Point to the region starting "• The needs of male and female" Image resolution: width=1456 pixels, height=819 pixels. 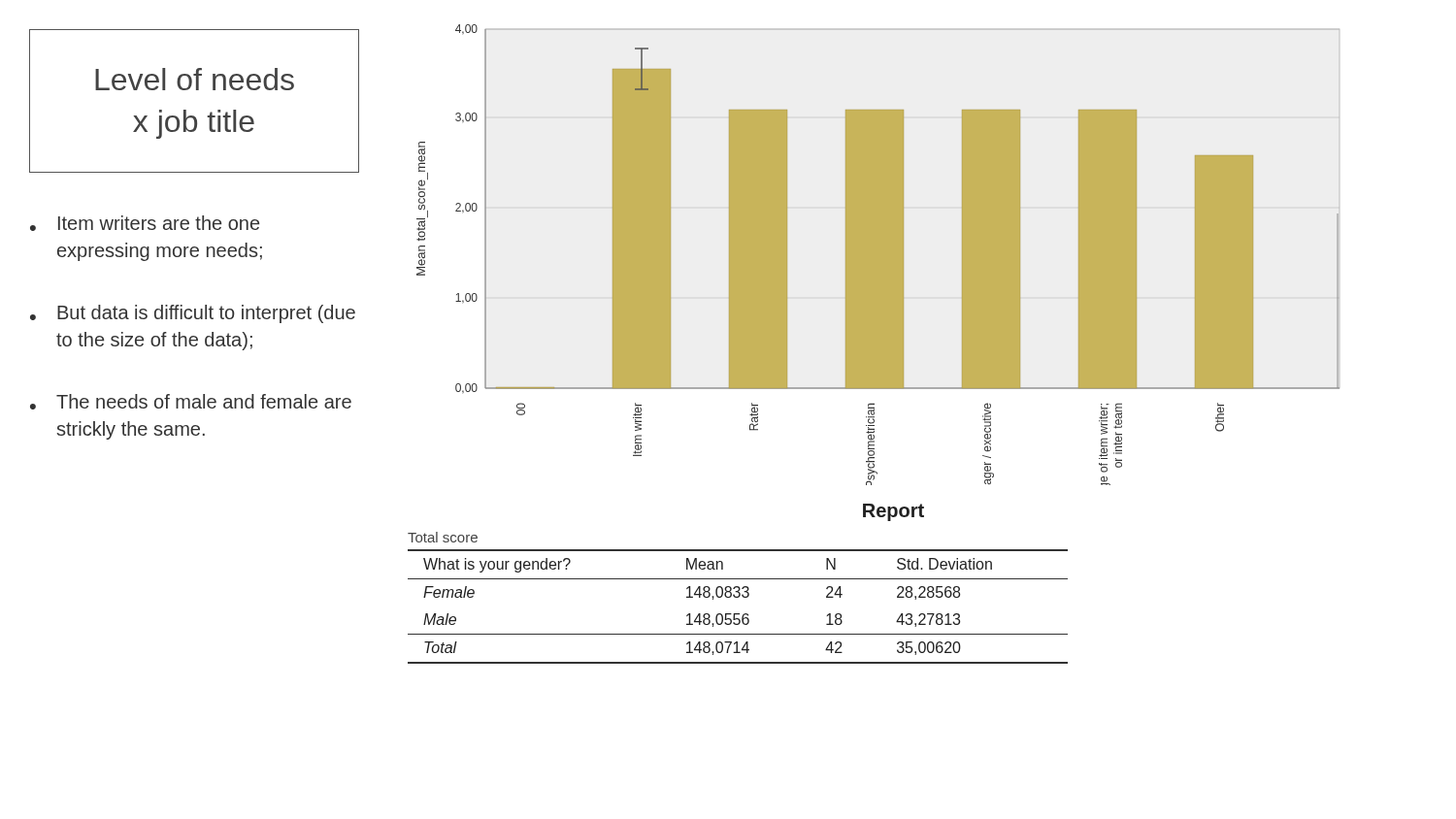point(194,416)
